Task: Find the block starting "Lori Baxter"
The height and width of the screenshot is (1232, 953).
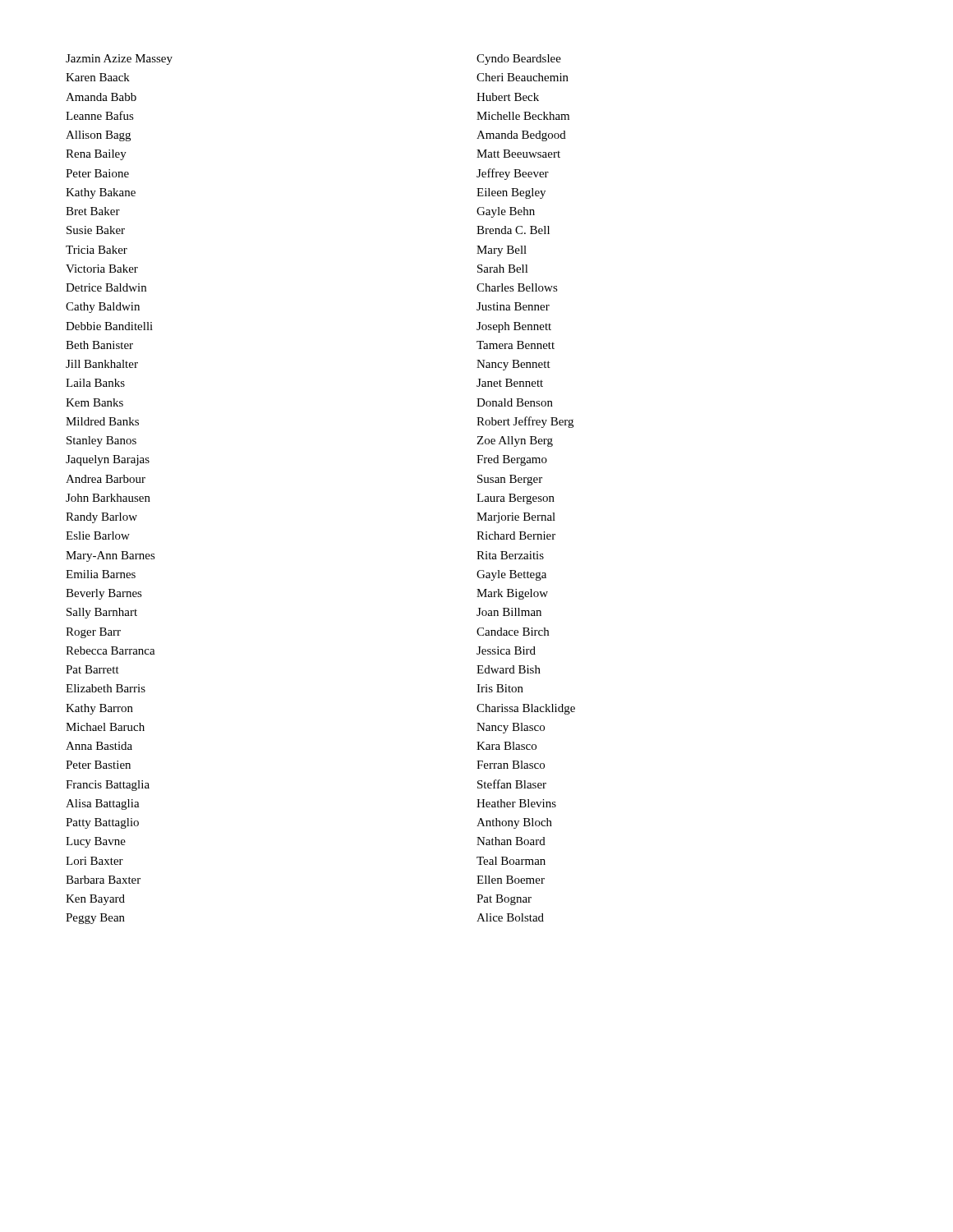Action: pyautogui.click(x=94, y=860)
